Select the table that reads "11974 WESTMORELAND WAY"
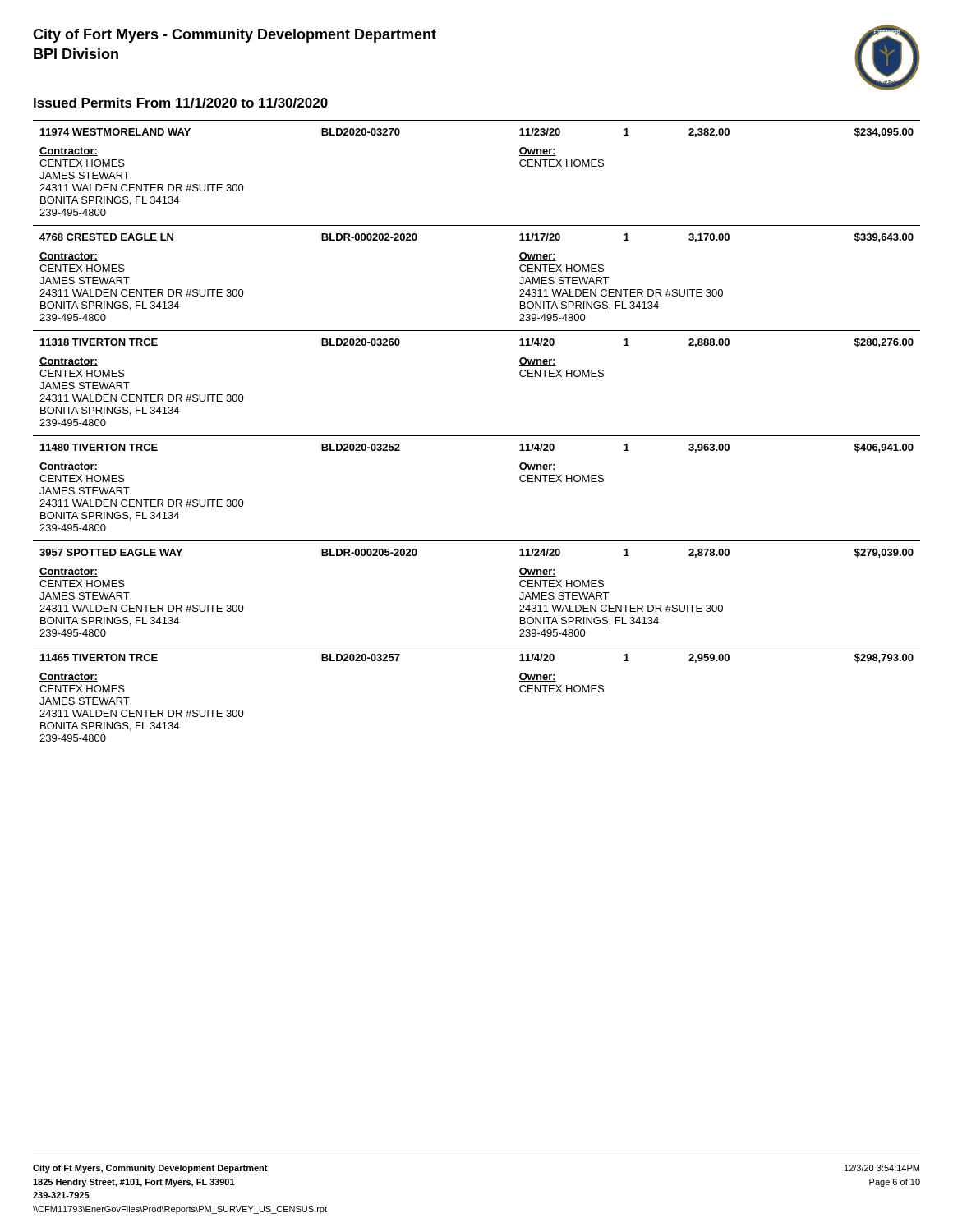953x1232 pixels. (476, 435)
